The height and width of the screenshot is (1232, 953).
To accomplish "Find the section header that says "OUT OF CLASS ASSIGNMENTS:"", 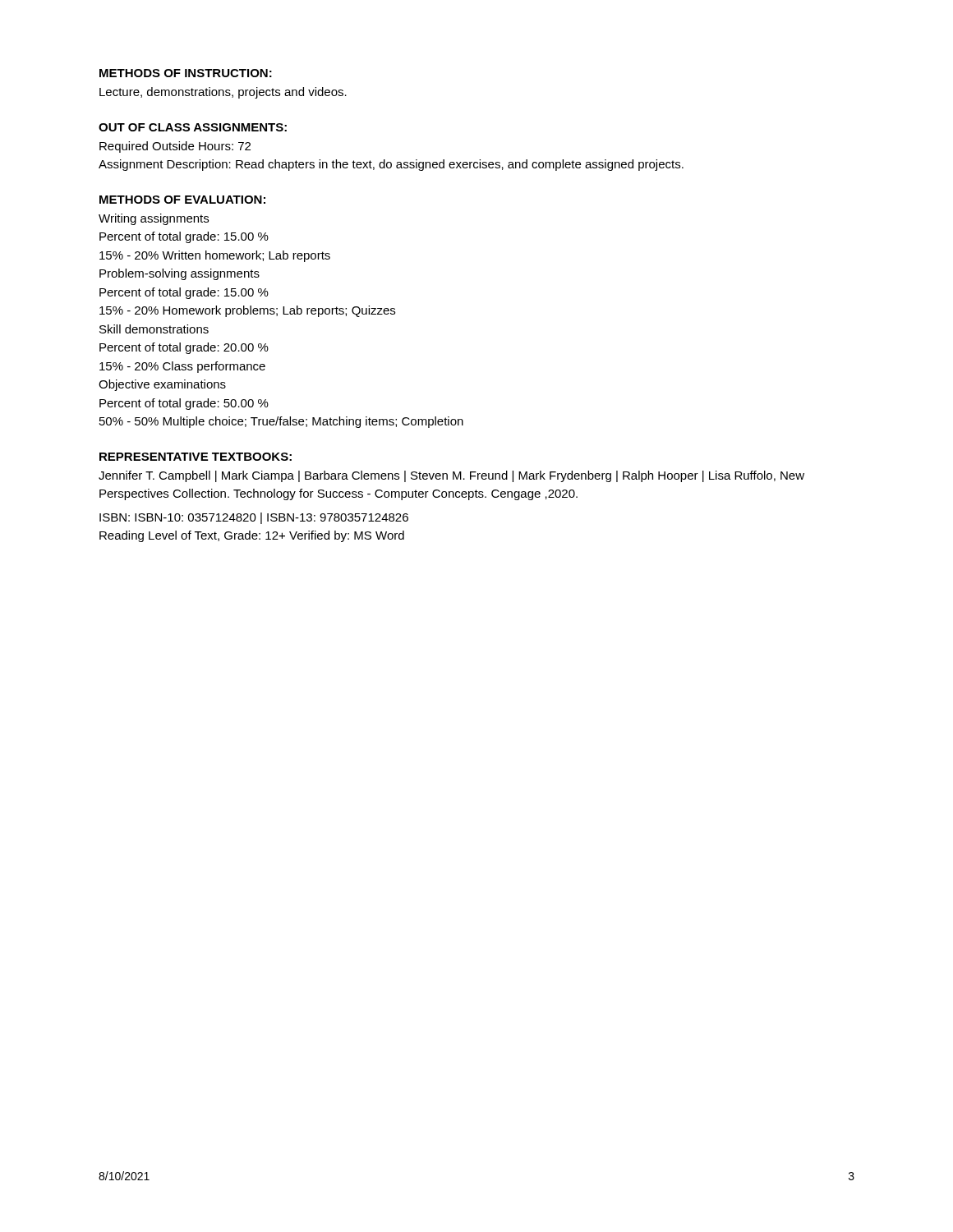I will [x=193, y=126].
